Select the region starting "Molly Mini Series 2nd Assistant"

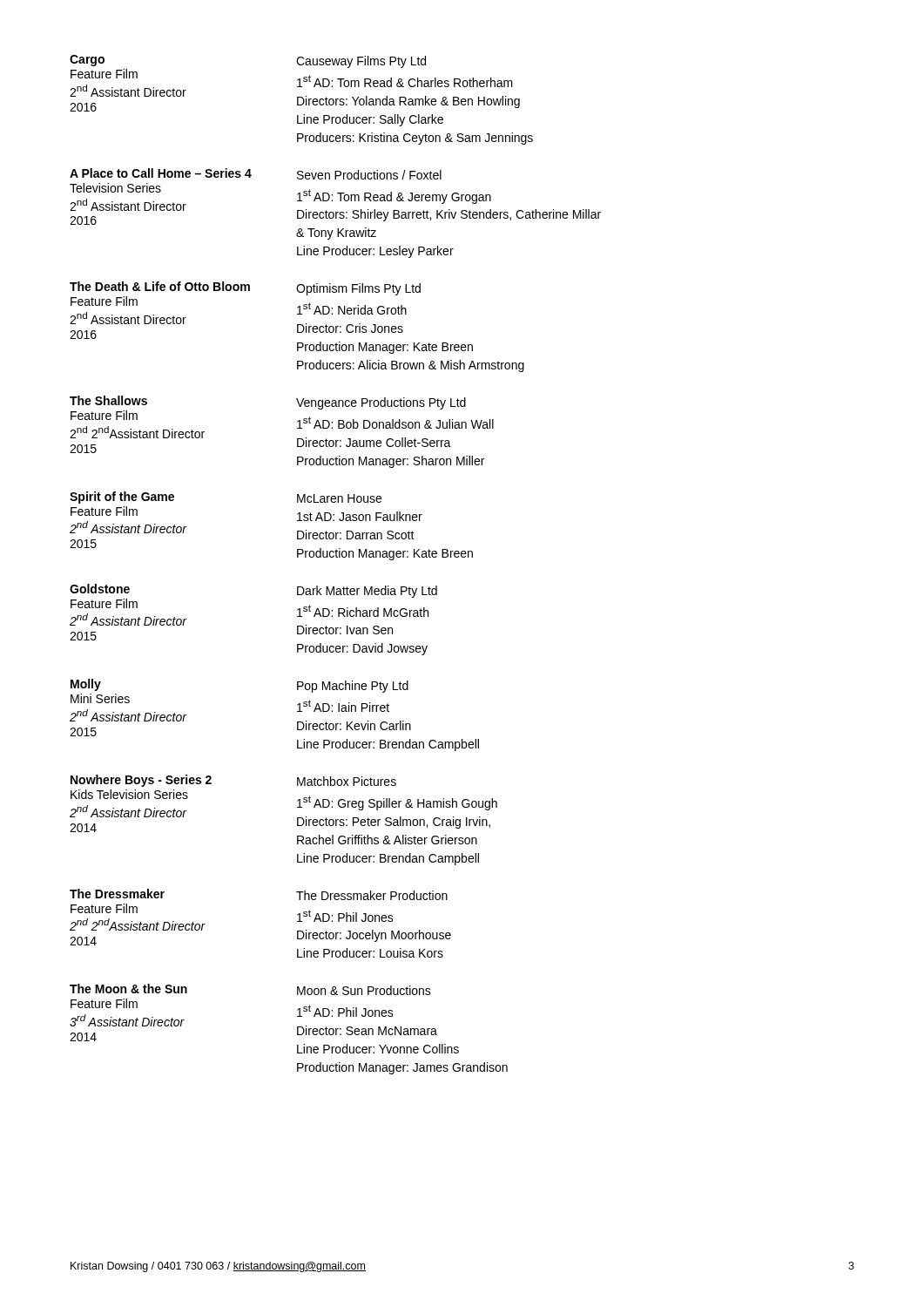coord(106,703)
